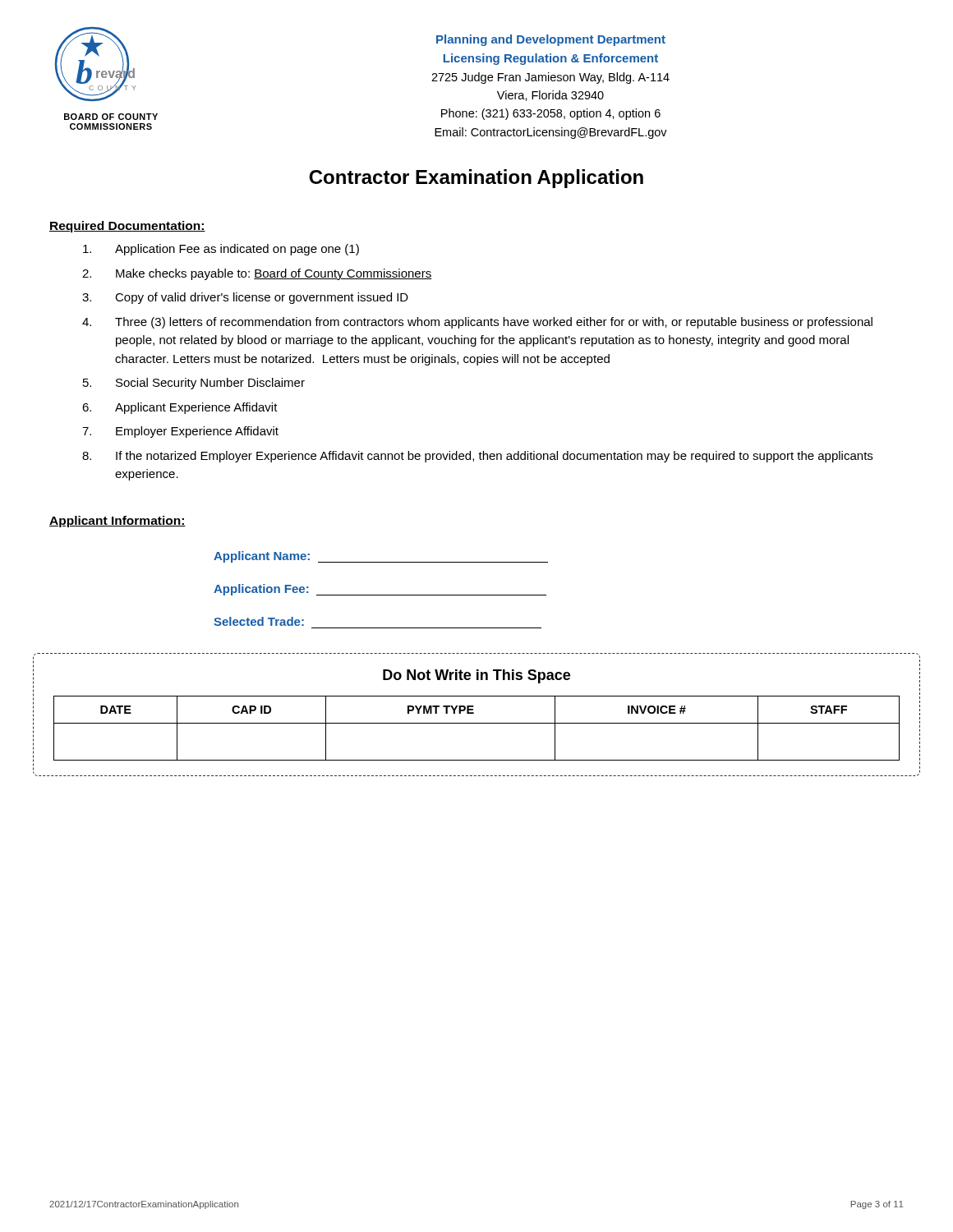Navigate to the block starting "3. Copy of valid"
This screenshot has width=953, height=1232.
pyautogui.click(x=245, y=298)
